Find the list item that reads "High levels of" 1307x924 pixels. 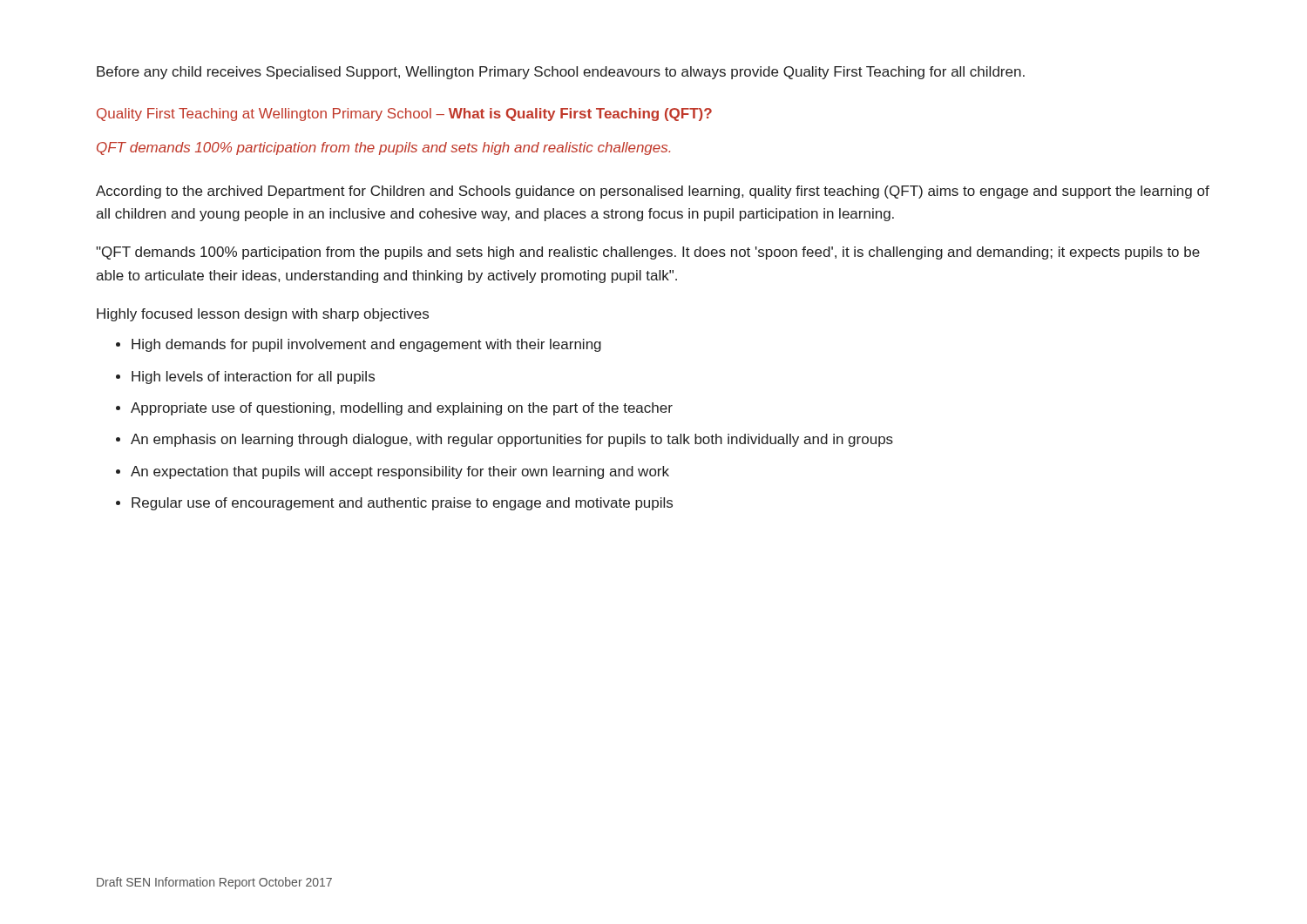coord(253,376)
